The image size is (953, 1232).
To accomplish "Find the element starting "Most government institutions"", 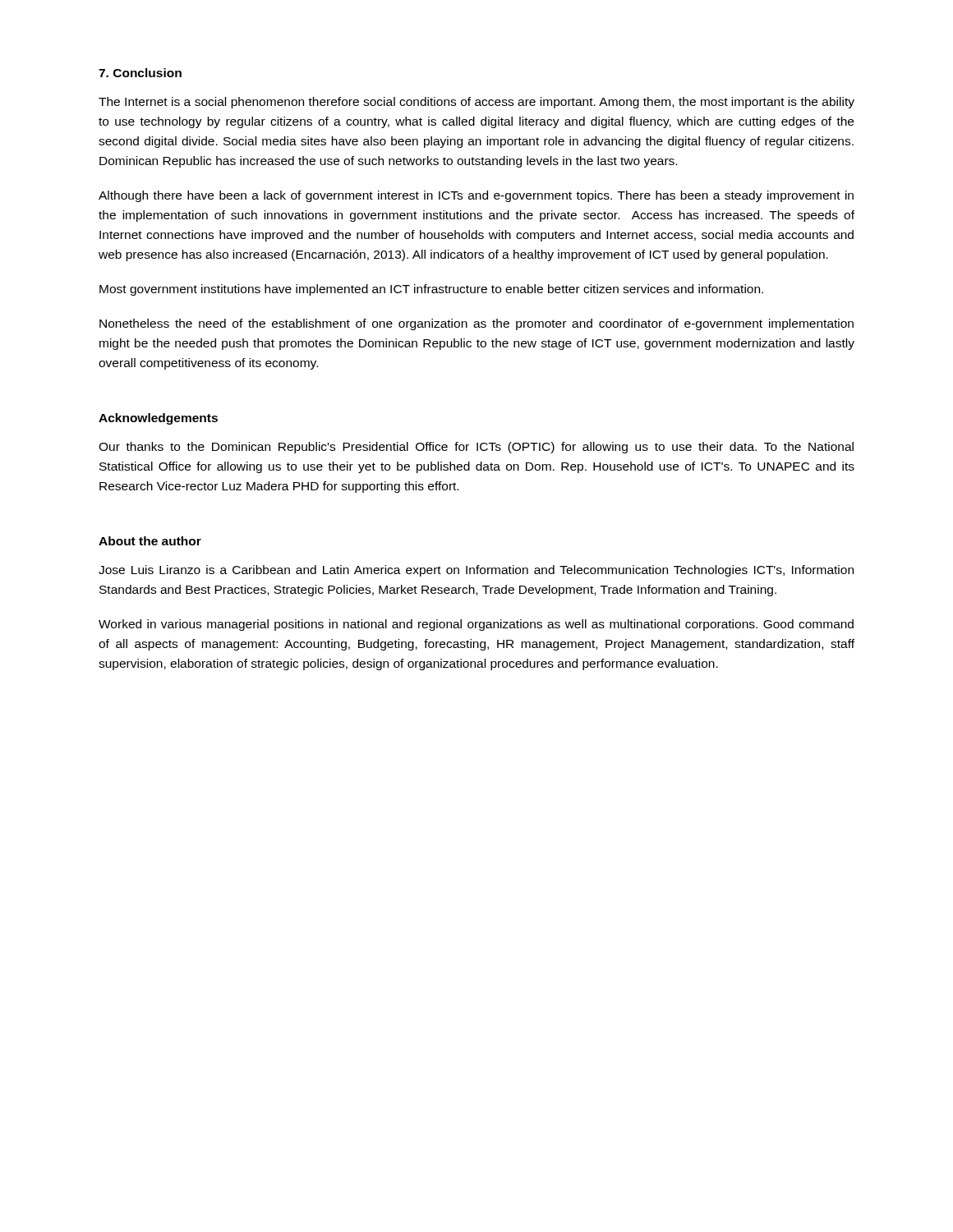I will (x=431, y=289).
